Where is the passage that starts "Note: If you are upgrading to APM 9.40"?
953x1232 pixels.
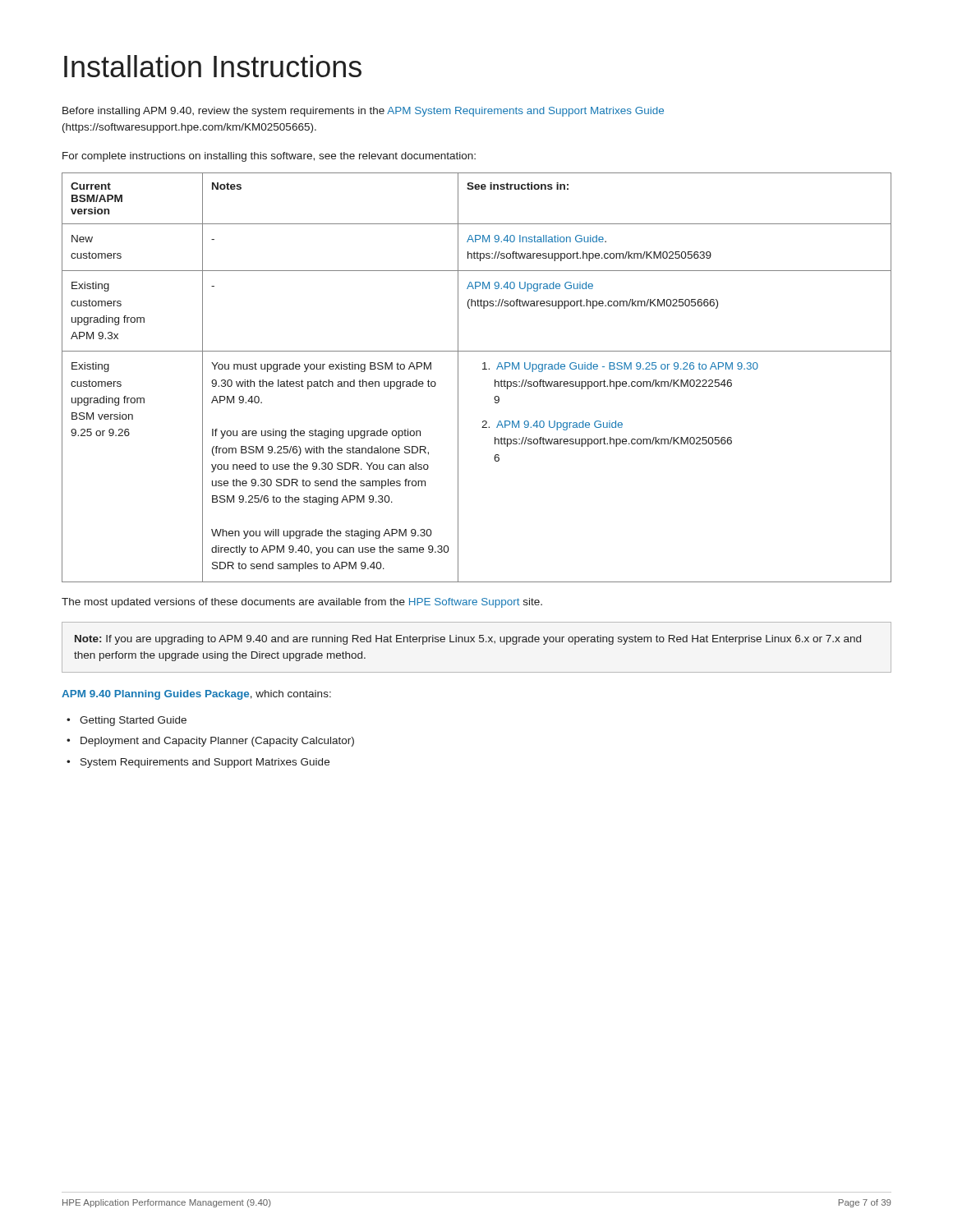click(x=476, y=647)
